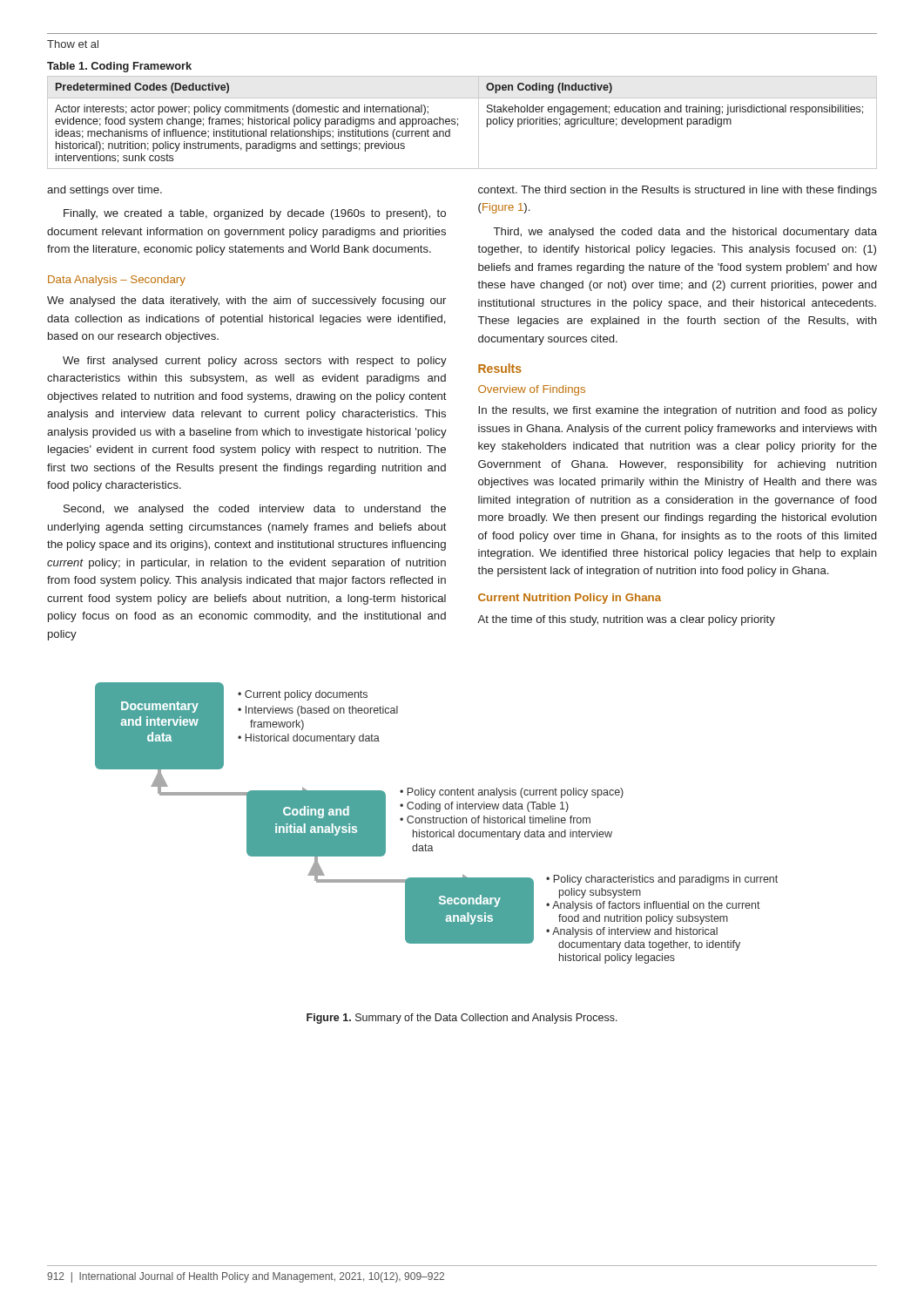Click on the caption with the text "Figure 1. Summary of the Data"
Image resolution: width=924 pixels, height=1307 pixels.
(x=462, y=1018)
